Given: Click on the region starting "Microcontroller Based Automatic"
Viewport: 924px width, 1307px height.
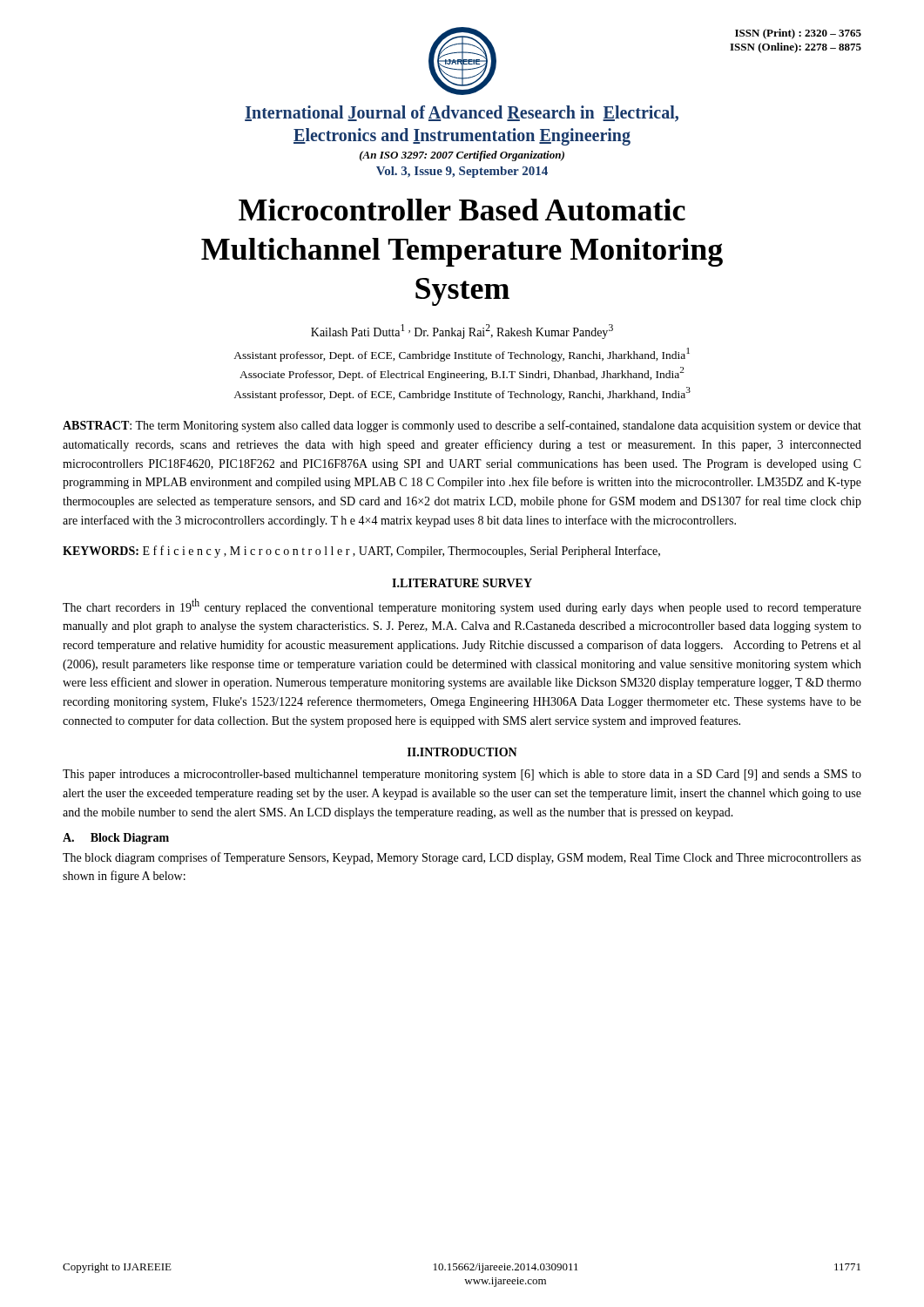Looking at the screenshot, I should tap(462, 249).
